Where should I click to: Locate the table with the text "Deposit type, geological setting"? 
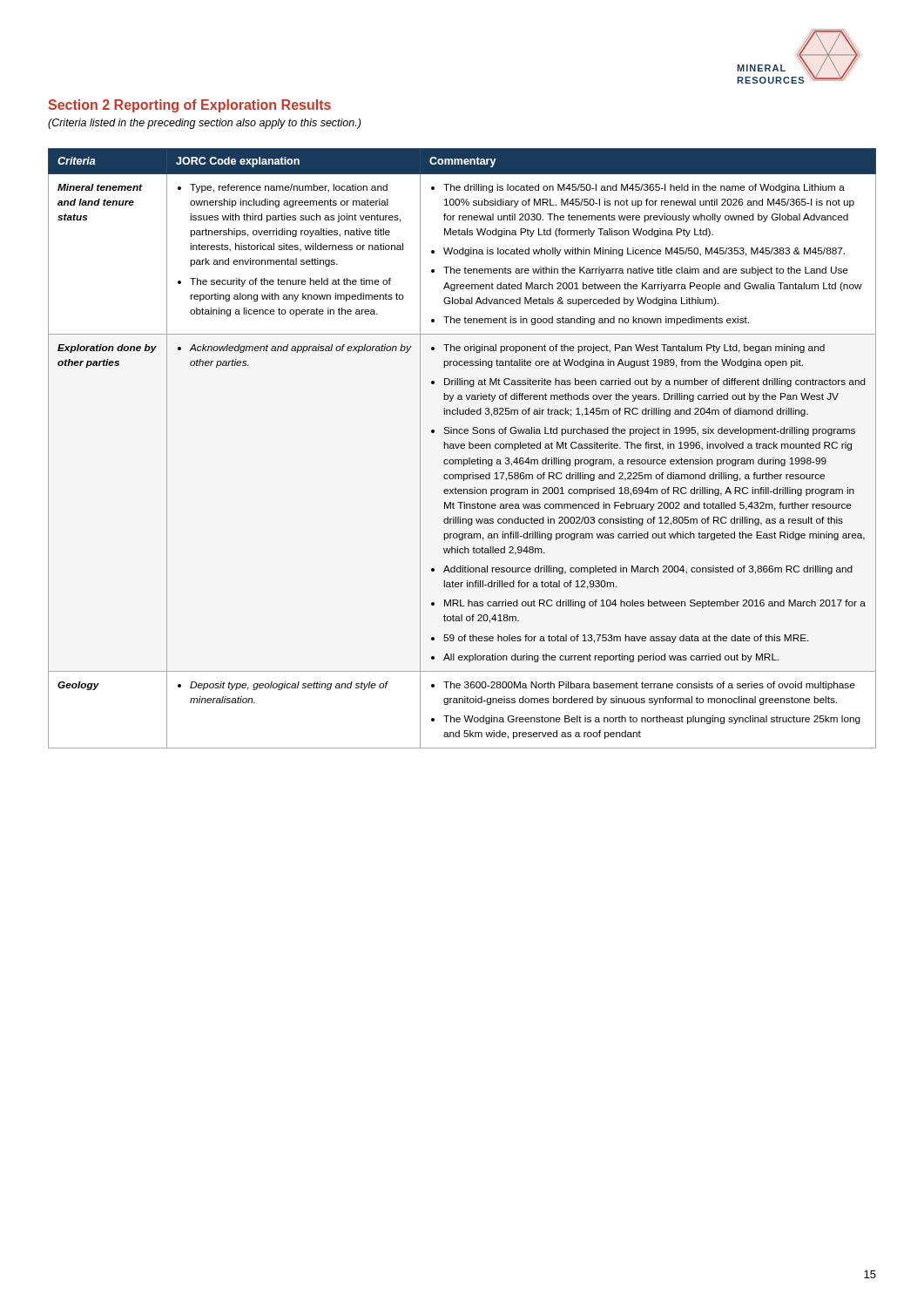point(462,448)
